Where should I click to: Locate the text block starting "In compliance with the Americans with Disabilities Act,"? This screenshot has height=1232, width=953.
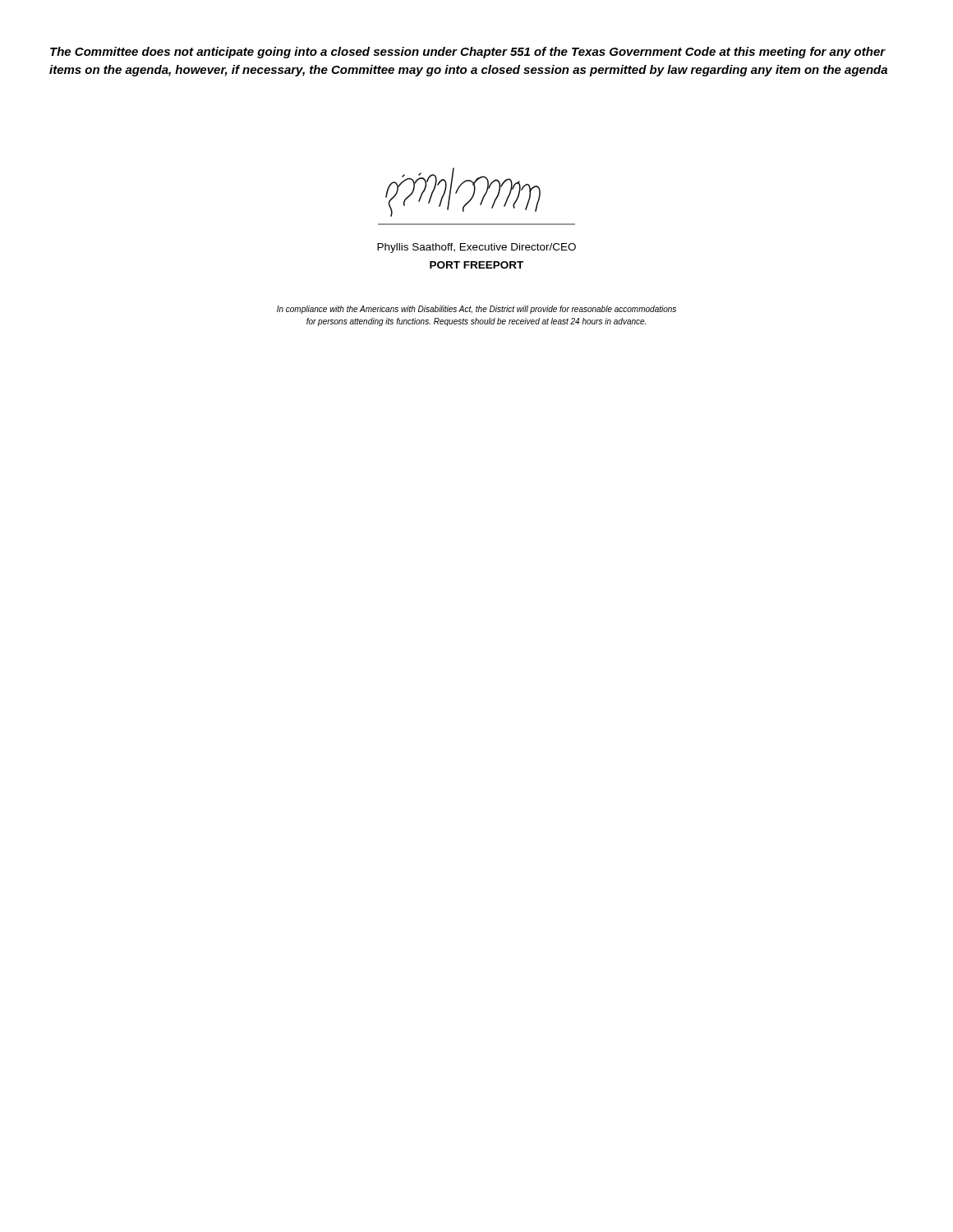pyautogui.click(x=476, y=315)
